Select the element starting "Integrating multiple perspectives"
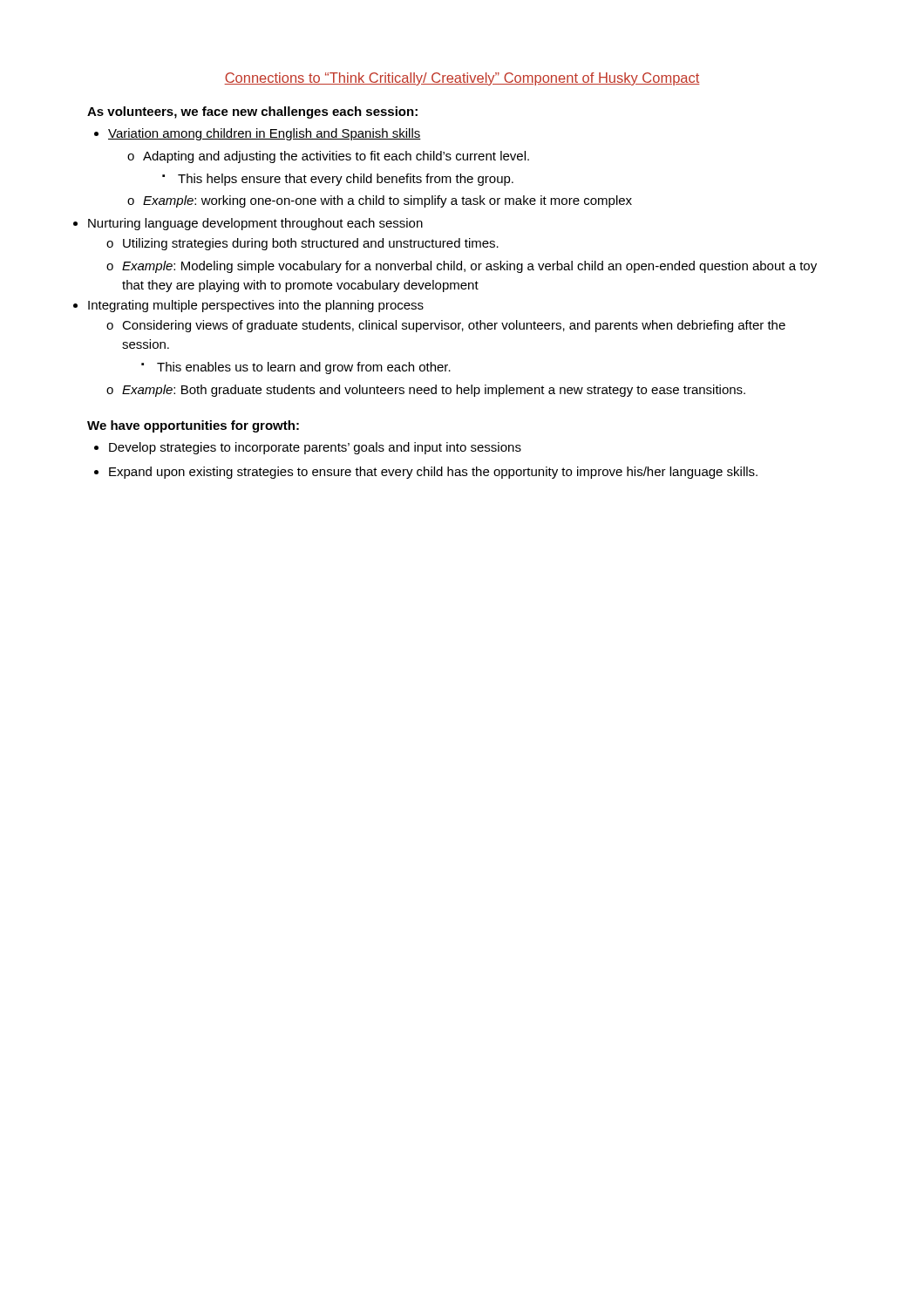Screen dimensions: 1308x924 pos(256,306)
